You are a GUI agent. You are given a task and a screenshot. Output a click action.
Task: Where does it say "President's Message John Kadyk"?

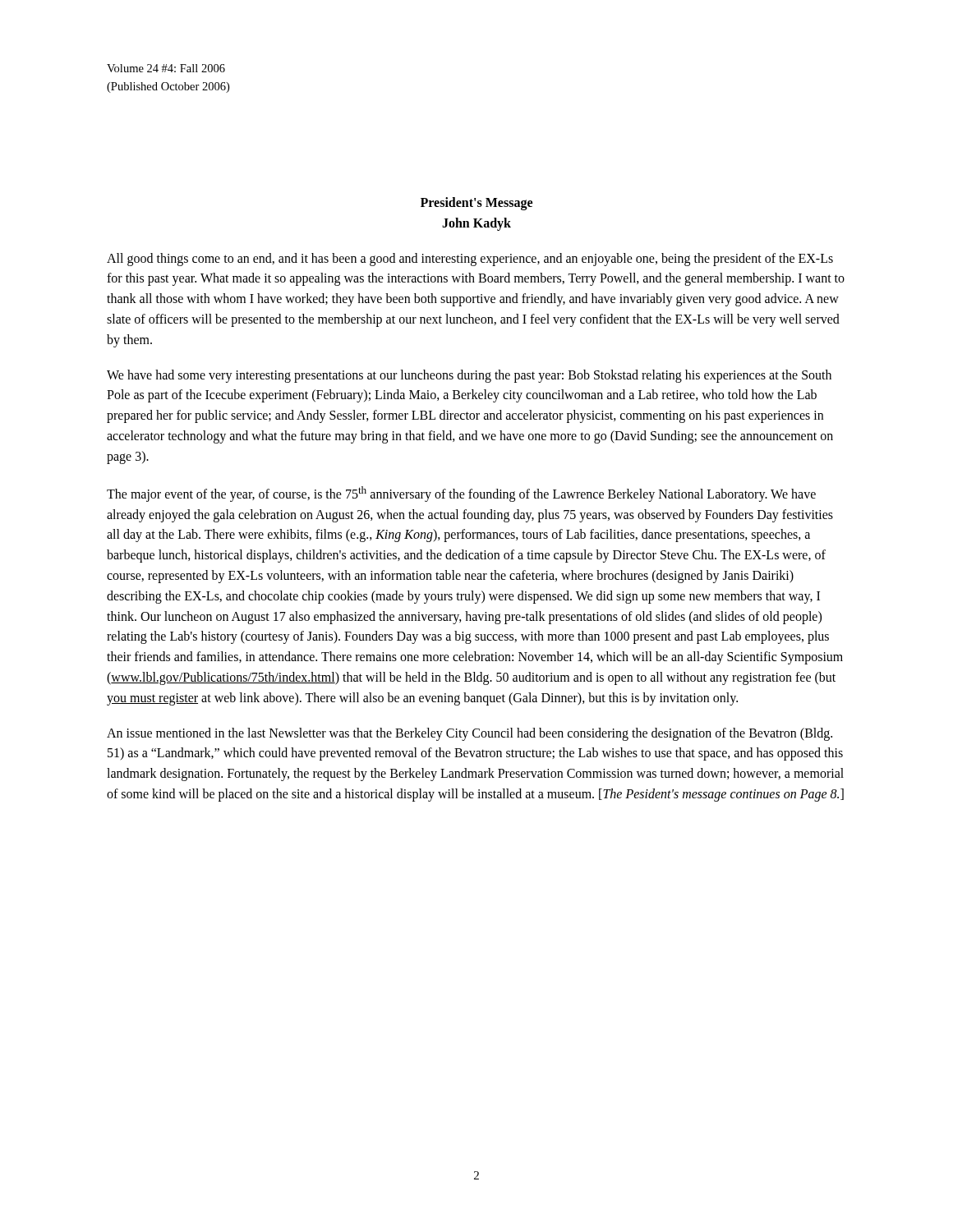[476, 213]
